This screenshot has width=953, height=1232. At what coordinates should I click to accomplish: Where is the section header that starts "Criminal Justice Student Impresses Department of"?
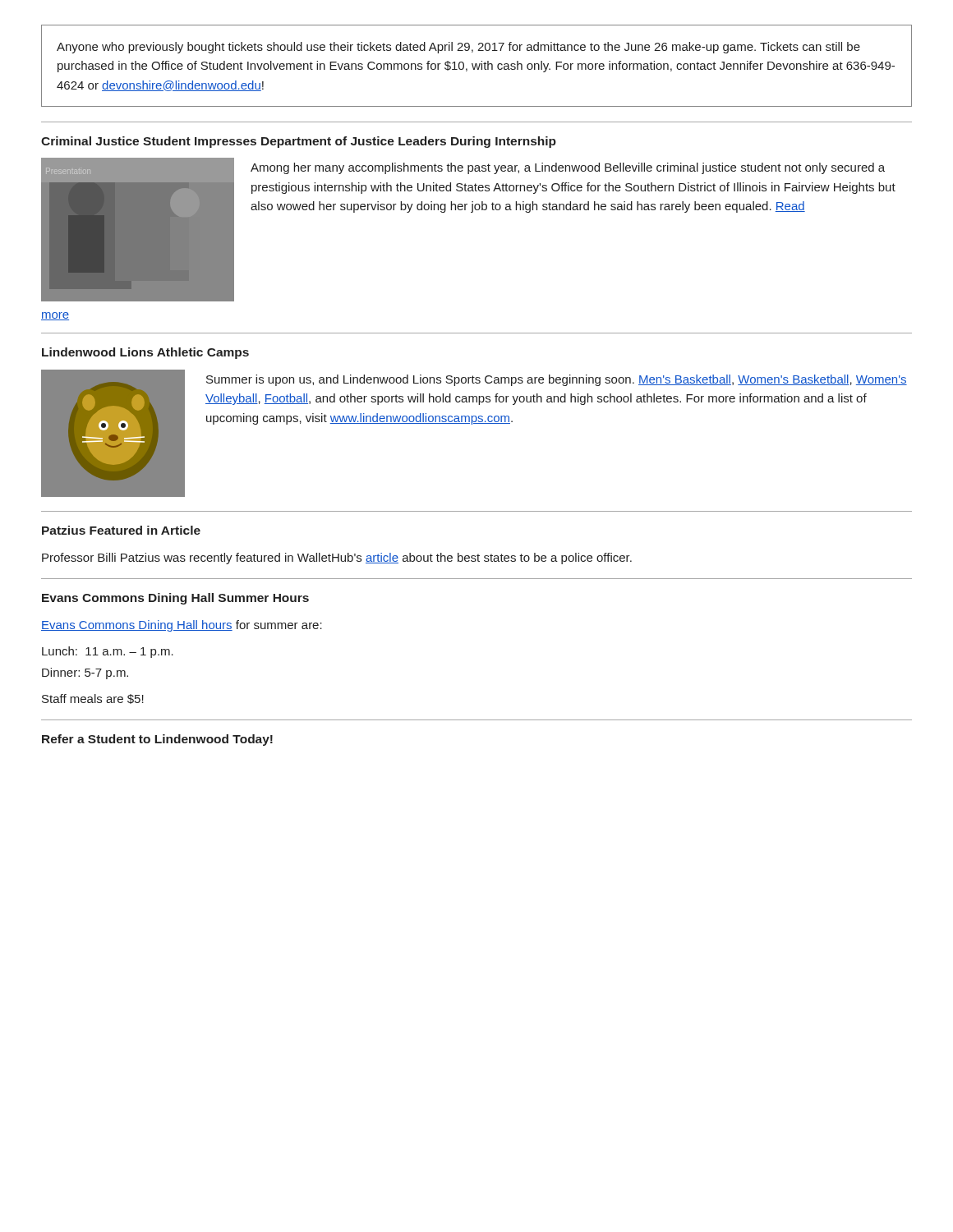299,141
